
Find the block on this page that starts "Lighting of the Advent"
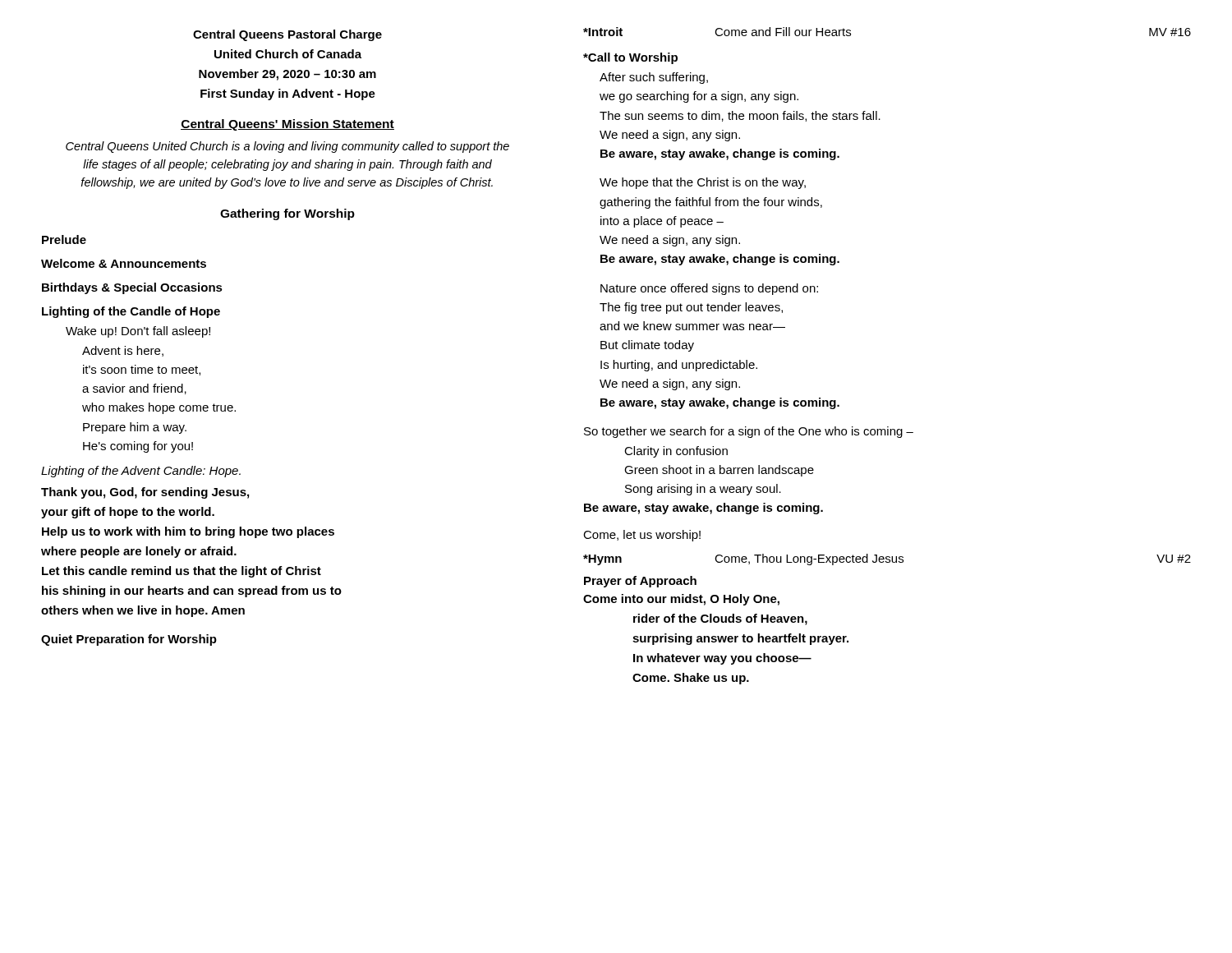(x=141, y=470)
